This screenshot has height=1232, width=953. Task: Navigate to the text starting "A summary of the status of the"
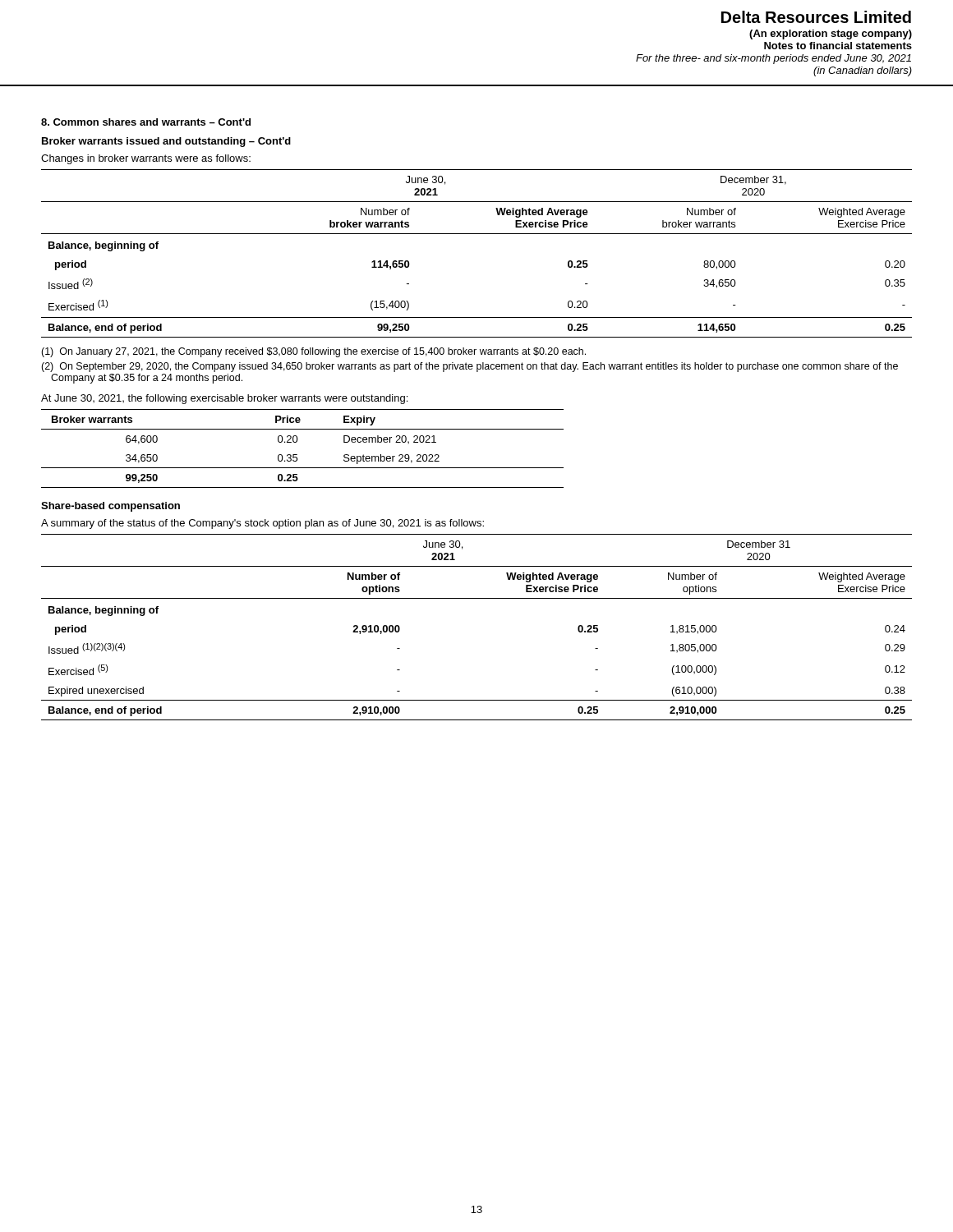coord(263,522)
